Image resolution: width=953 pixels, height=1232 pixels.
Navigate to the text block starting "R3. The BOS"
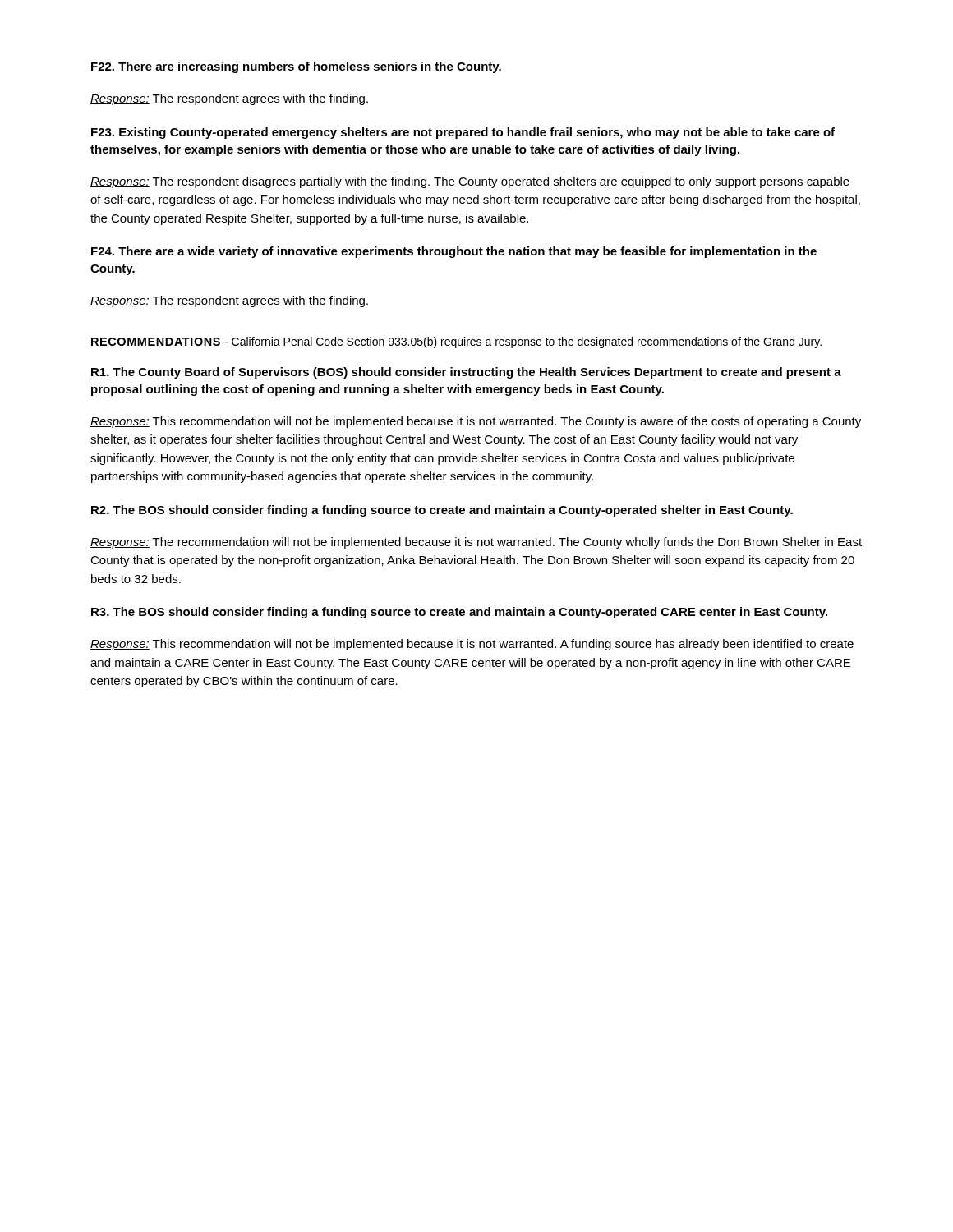[x=476, y=611]
